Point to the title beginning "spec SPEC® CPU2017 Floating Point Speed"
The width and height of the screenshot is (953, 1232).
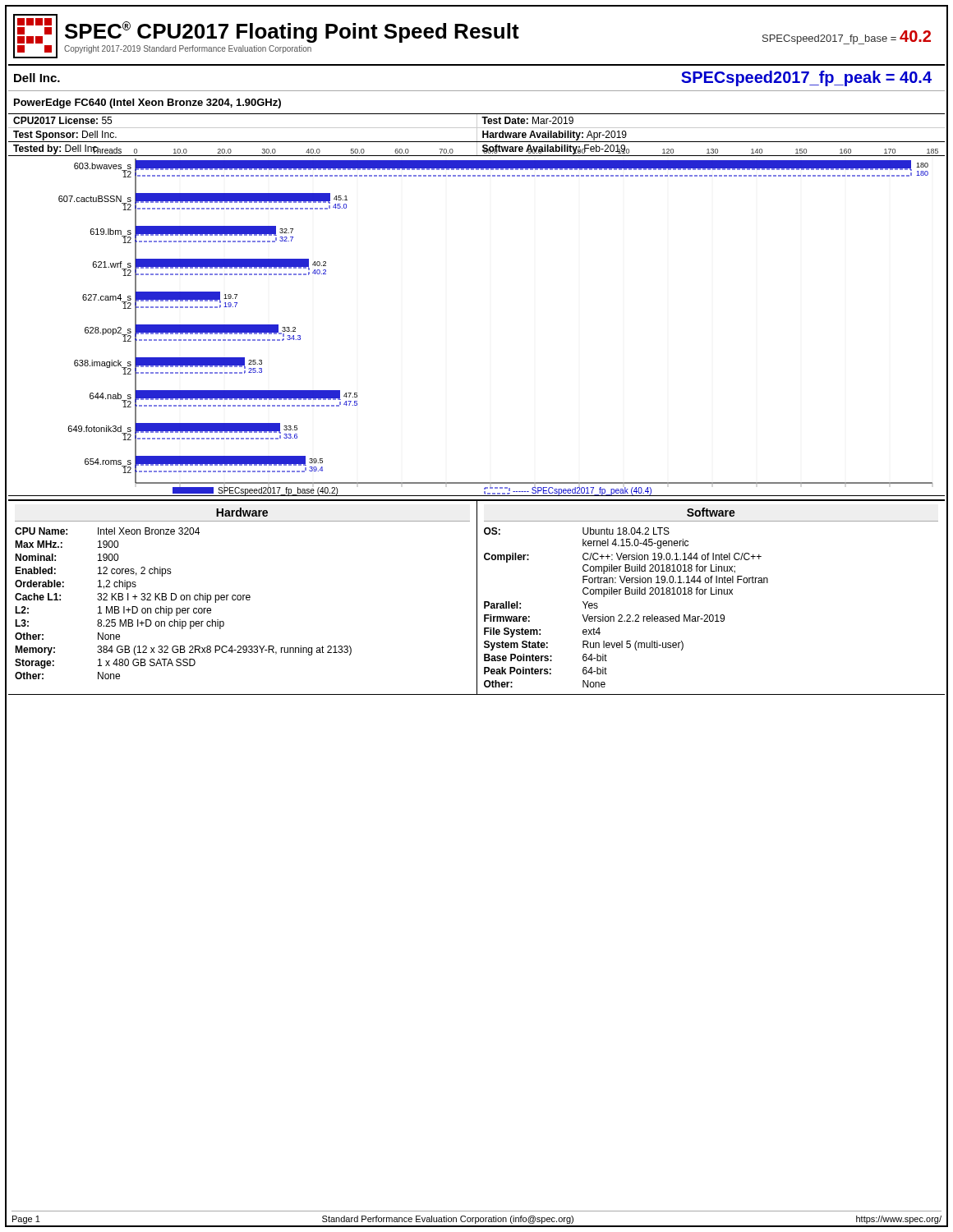coord(472,36)
